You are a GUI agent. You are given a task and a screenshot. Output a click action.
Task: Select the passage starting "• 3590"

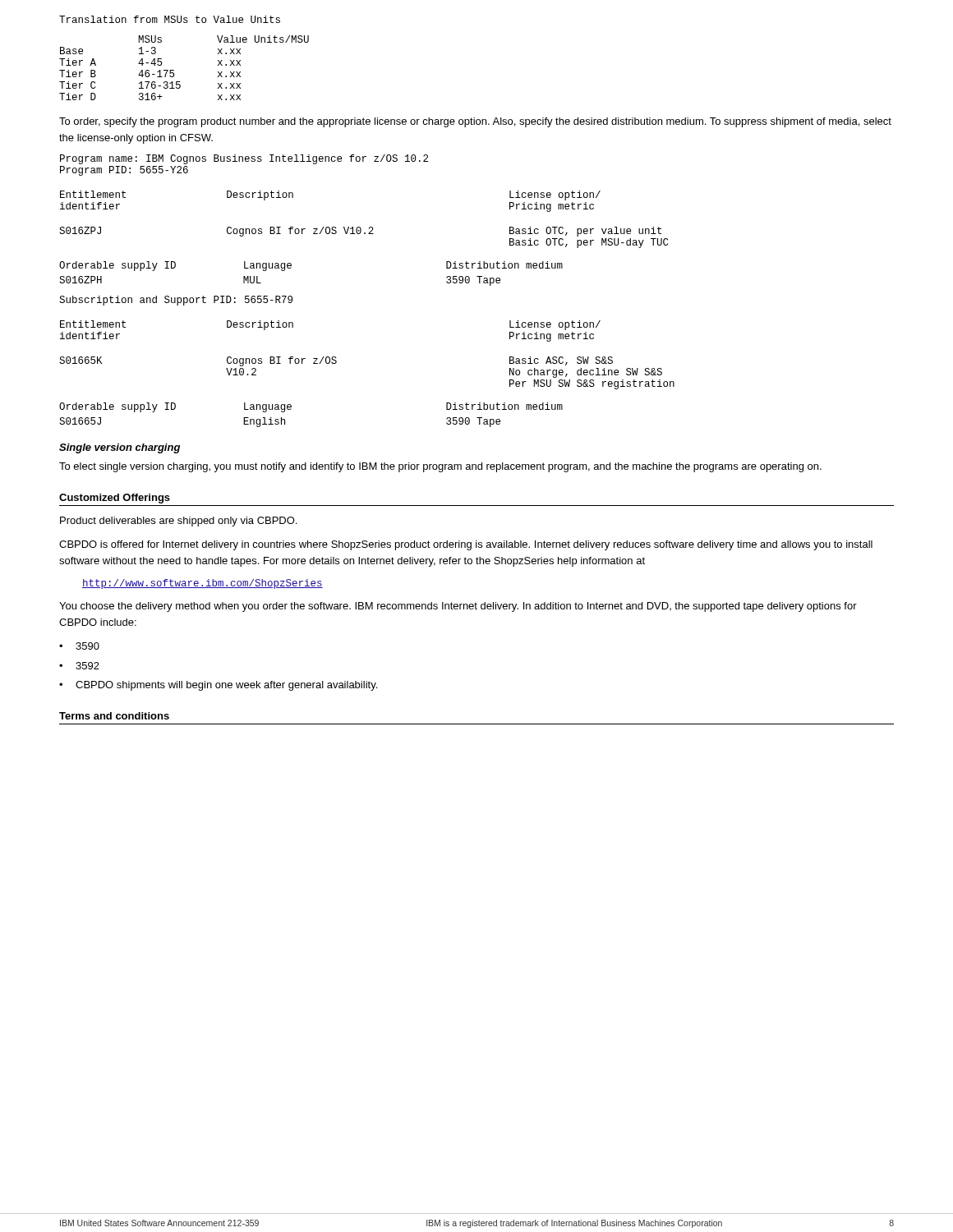click(x=79, y=646)
